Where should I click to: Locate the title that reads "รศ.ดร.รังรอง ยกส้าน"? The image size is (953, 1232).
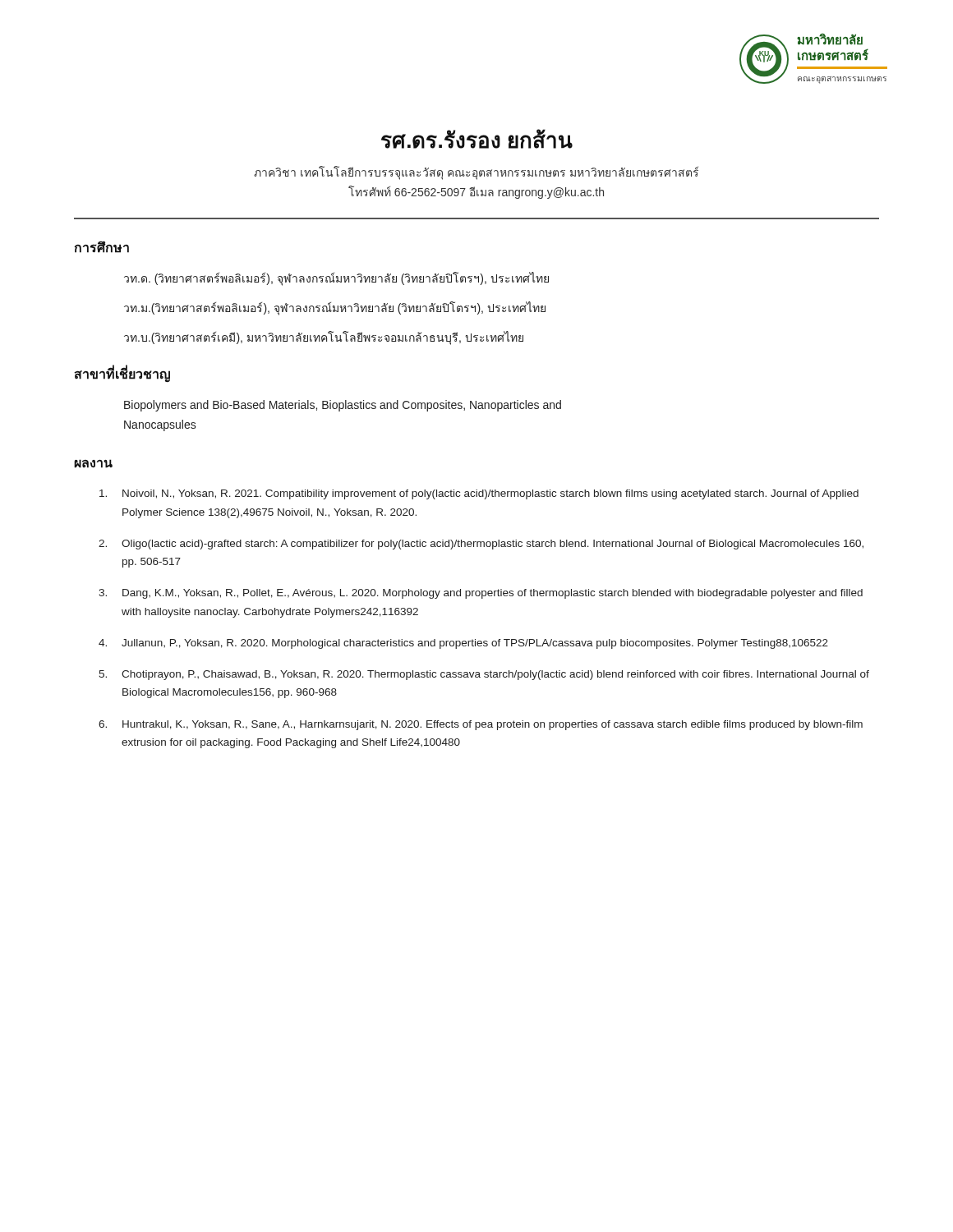click(x=476, y=140)
